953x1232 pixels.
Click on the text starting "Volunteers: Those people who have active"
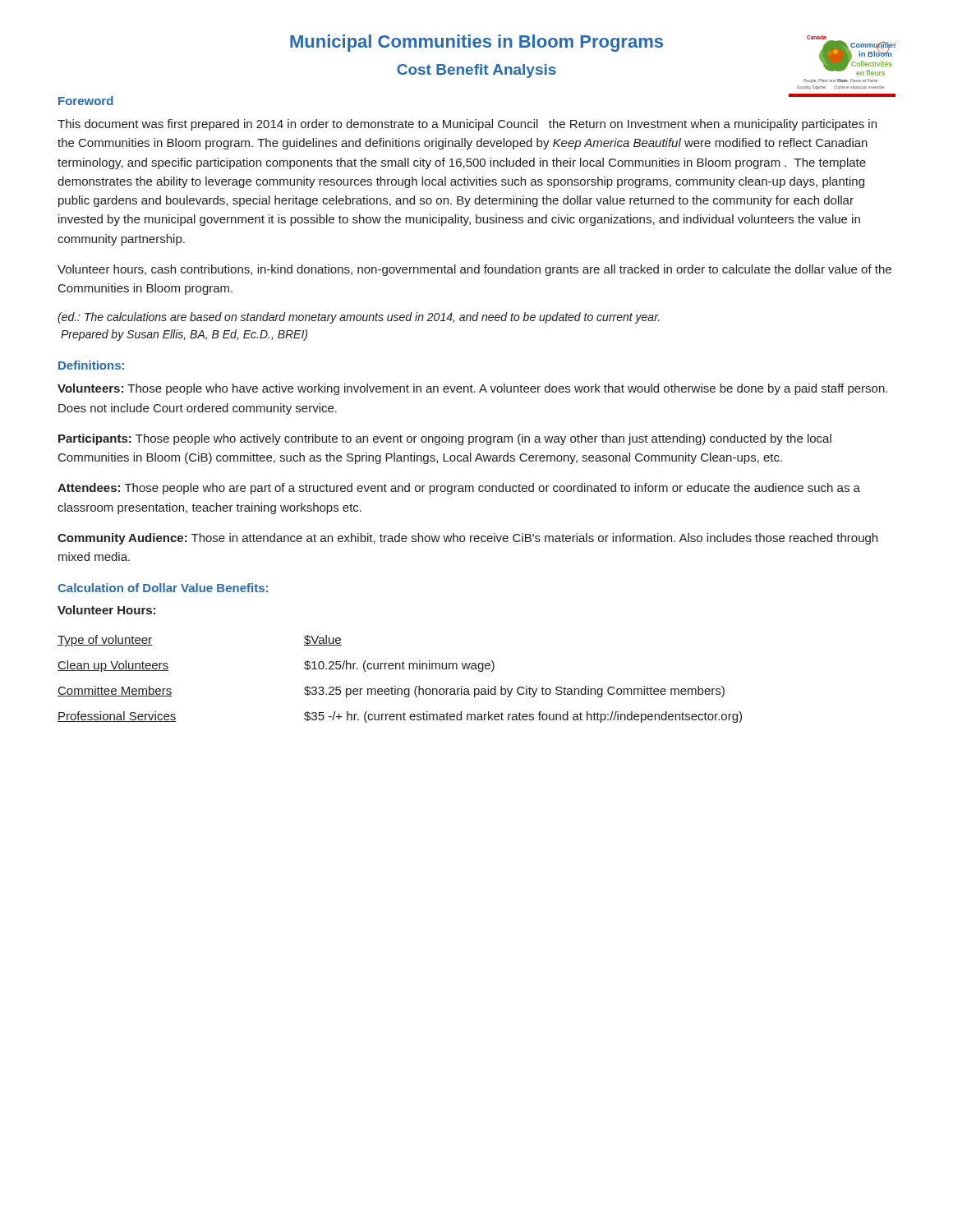(473, 398)
